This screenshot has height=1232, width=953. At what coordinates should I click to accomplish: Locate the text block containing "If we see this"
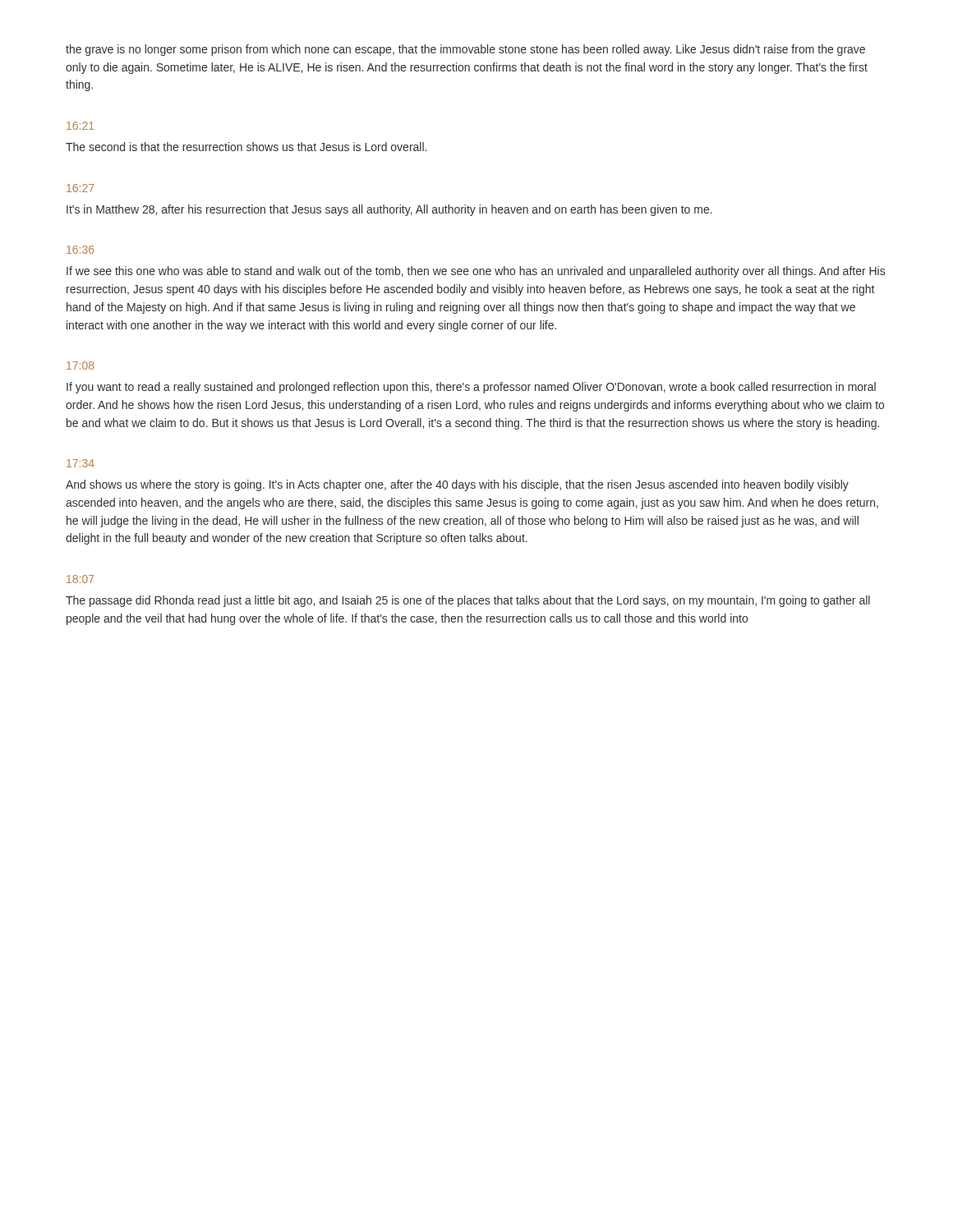coord(476,298)
